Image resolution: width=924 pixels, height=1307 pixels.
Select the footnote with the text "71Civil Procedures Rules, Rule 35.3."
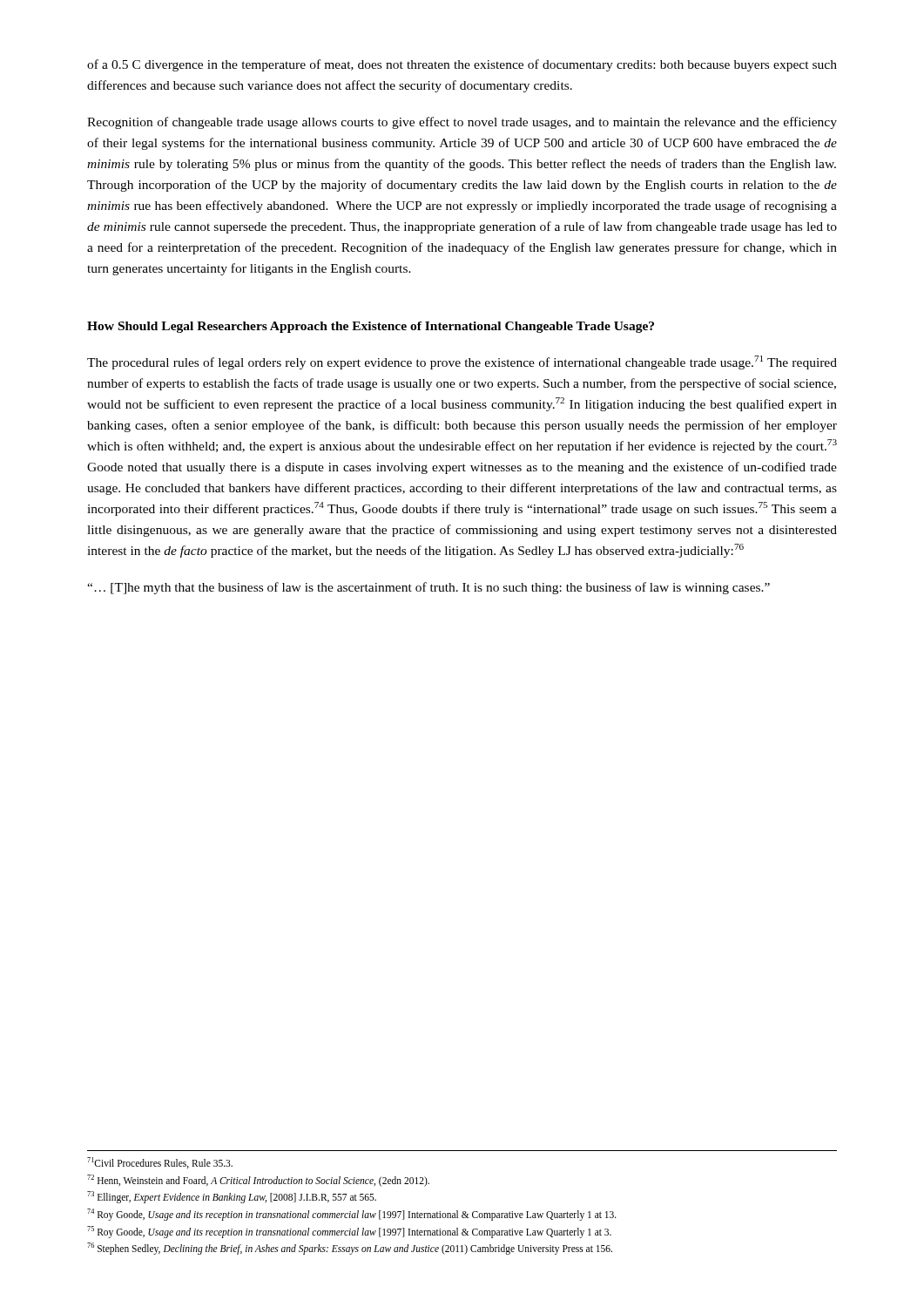(462, 1206)
